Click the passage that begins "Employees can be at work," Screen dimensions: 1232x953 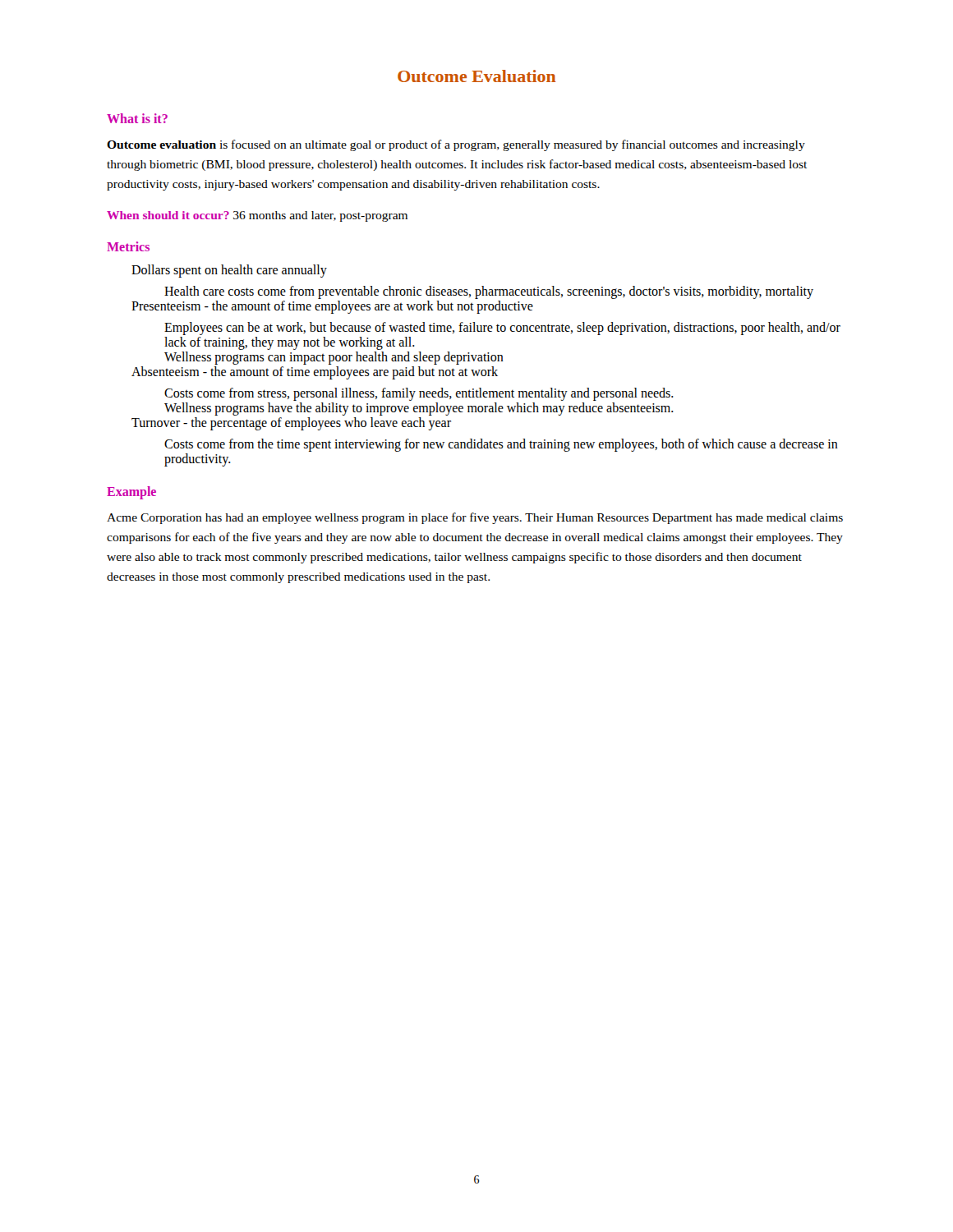505,335
